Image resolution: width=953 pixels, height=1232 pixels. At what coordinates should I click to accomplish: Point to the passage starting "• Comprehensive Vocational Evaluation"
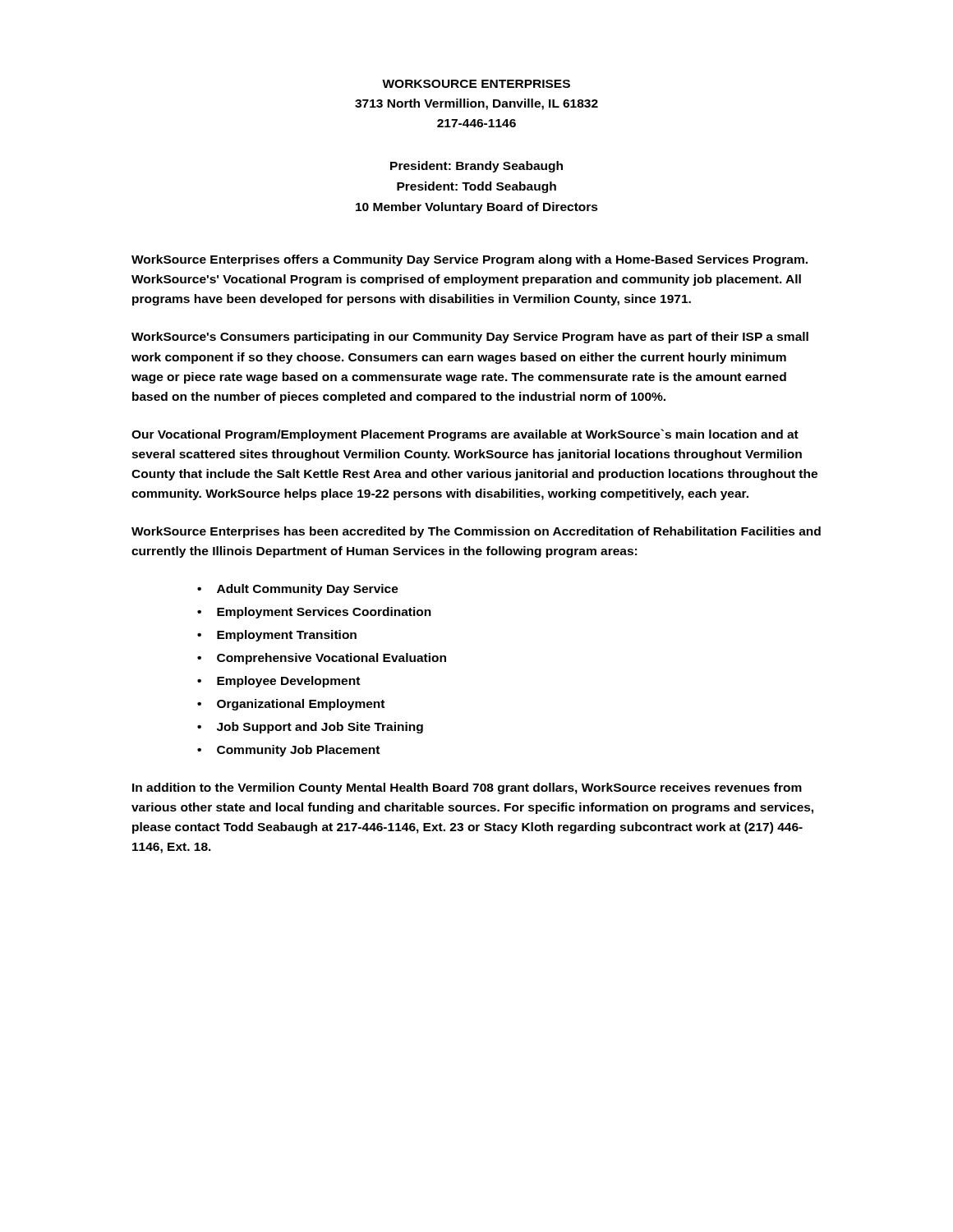(x=322, y=658)
